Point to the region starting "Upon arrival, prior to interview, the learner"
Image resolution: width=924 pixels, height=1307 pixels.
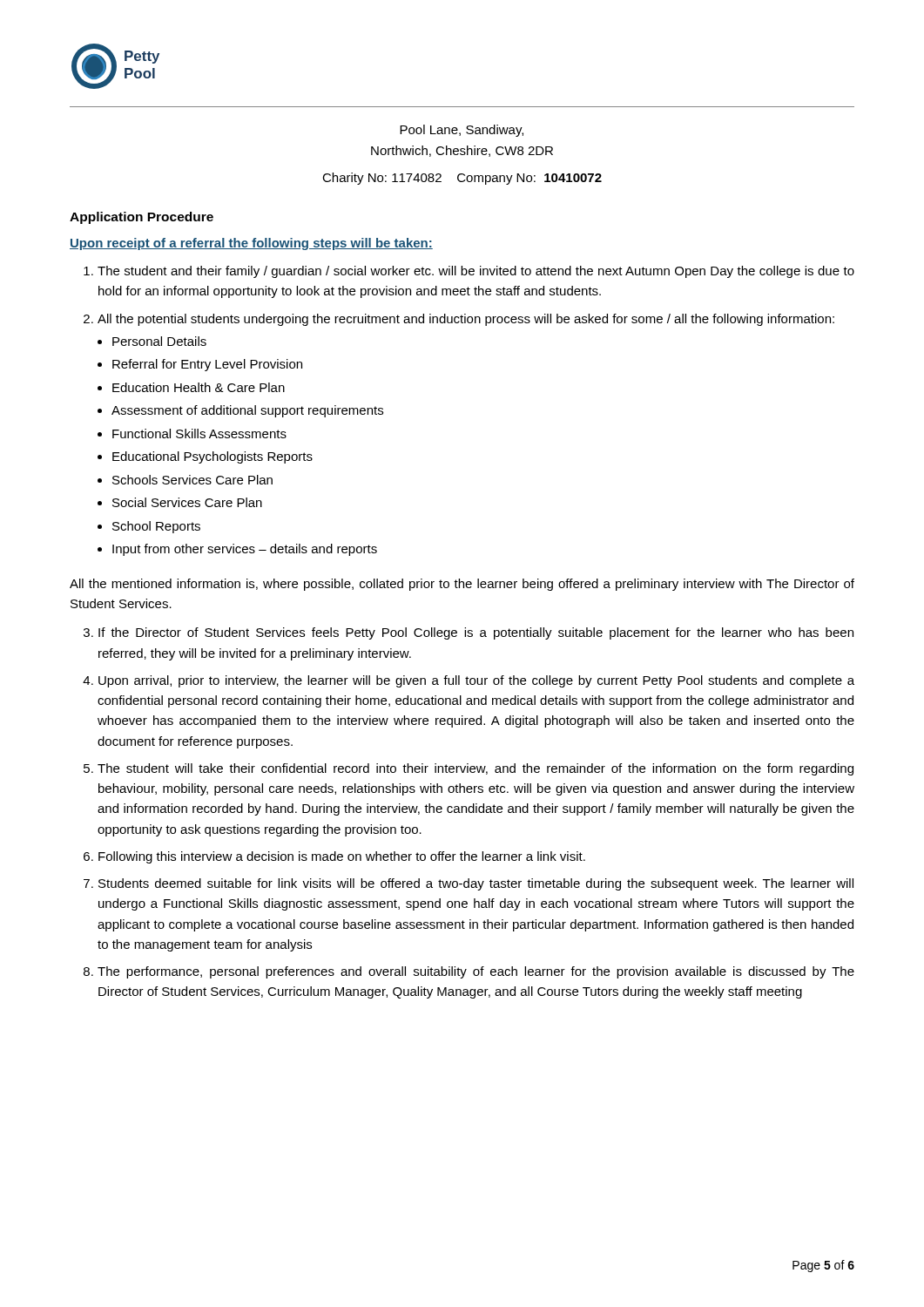(x=476, y=710)
